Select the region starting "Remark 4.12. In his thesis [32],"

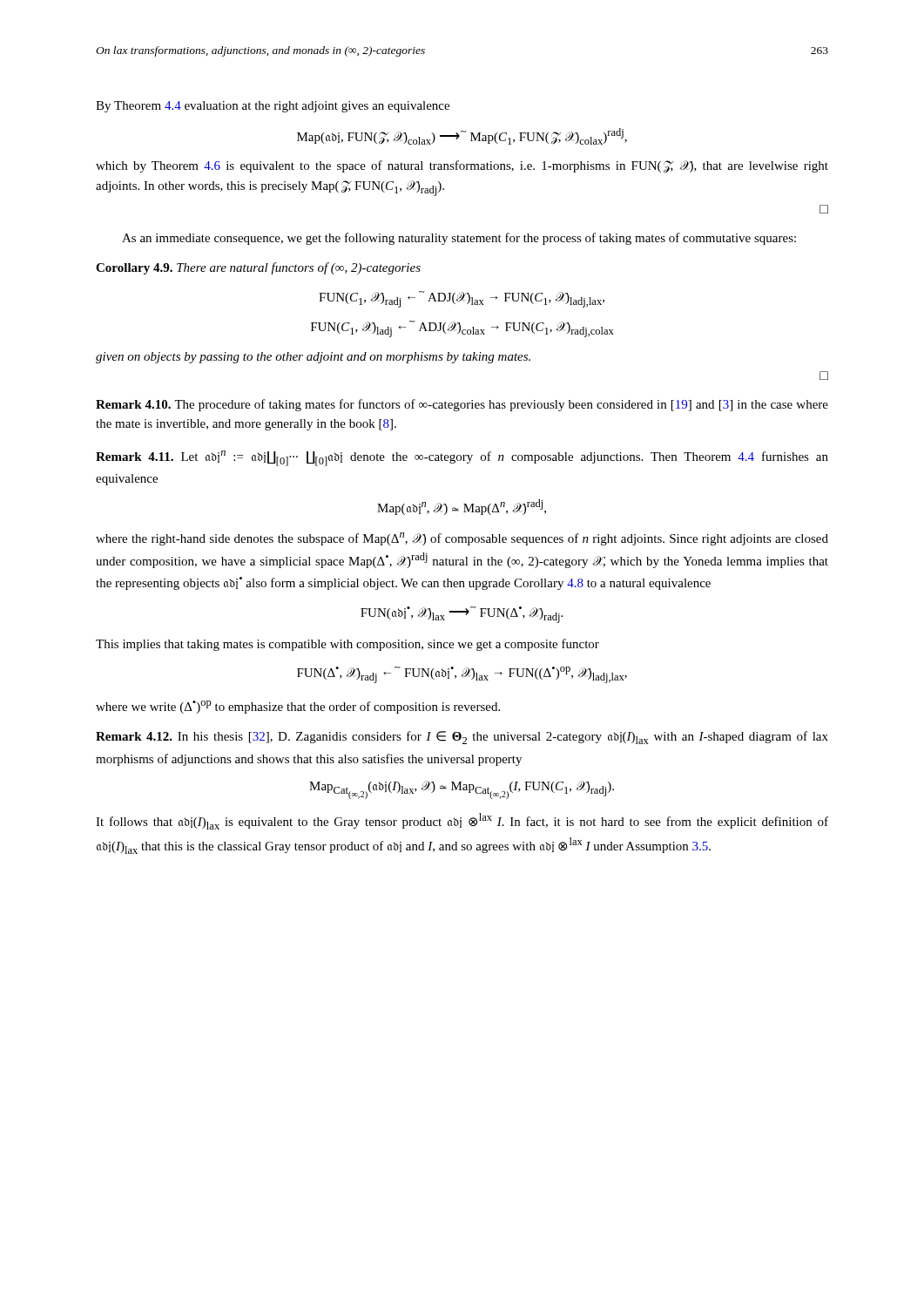(x=462, y=748)
